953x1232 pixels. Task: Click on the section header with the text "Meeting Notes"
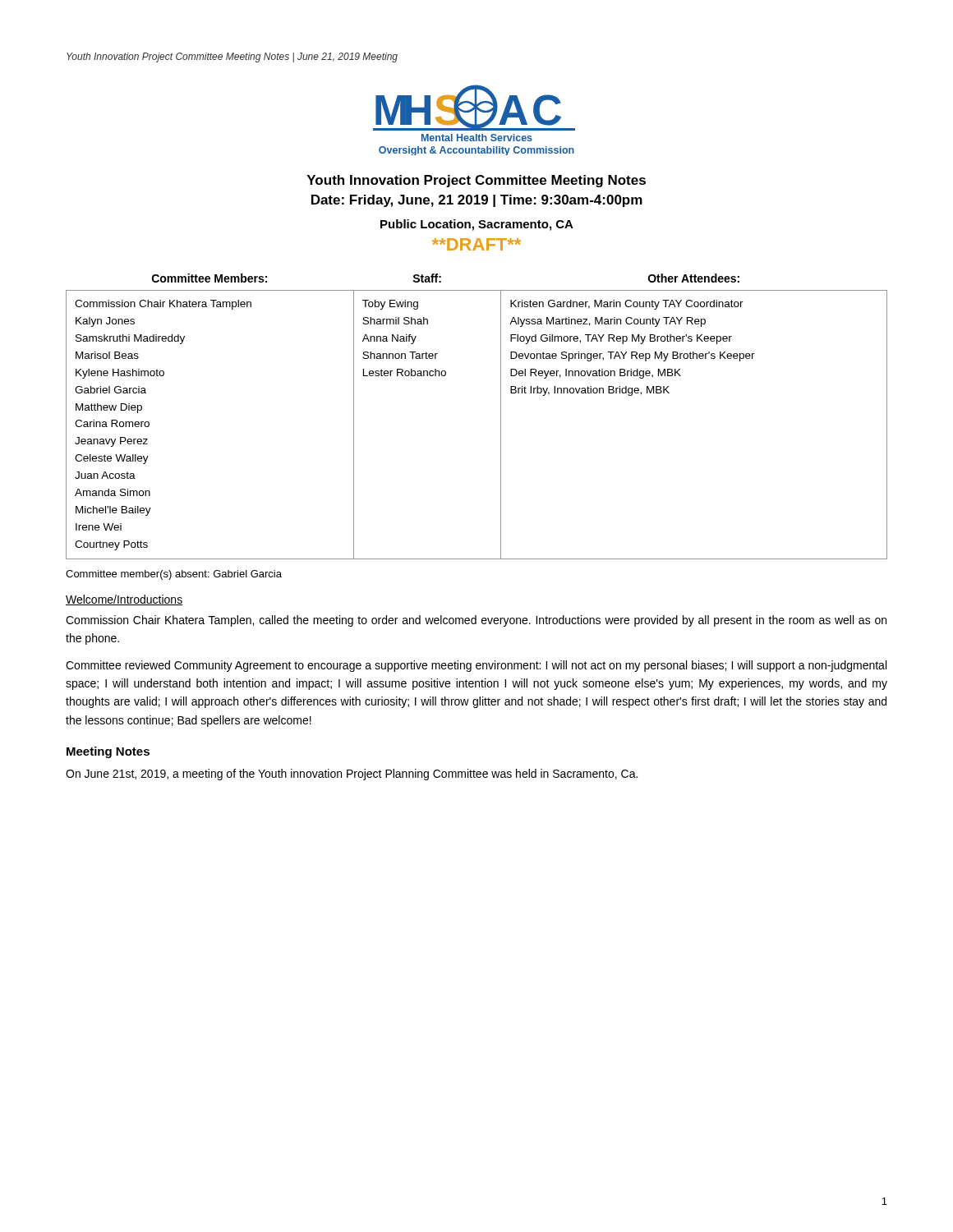[x=108, y=751]
